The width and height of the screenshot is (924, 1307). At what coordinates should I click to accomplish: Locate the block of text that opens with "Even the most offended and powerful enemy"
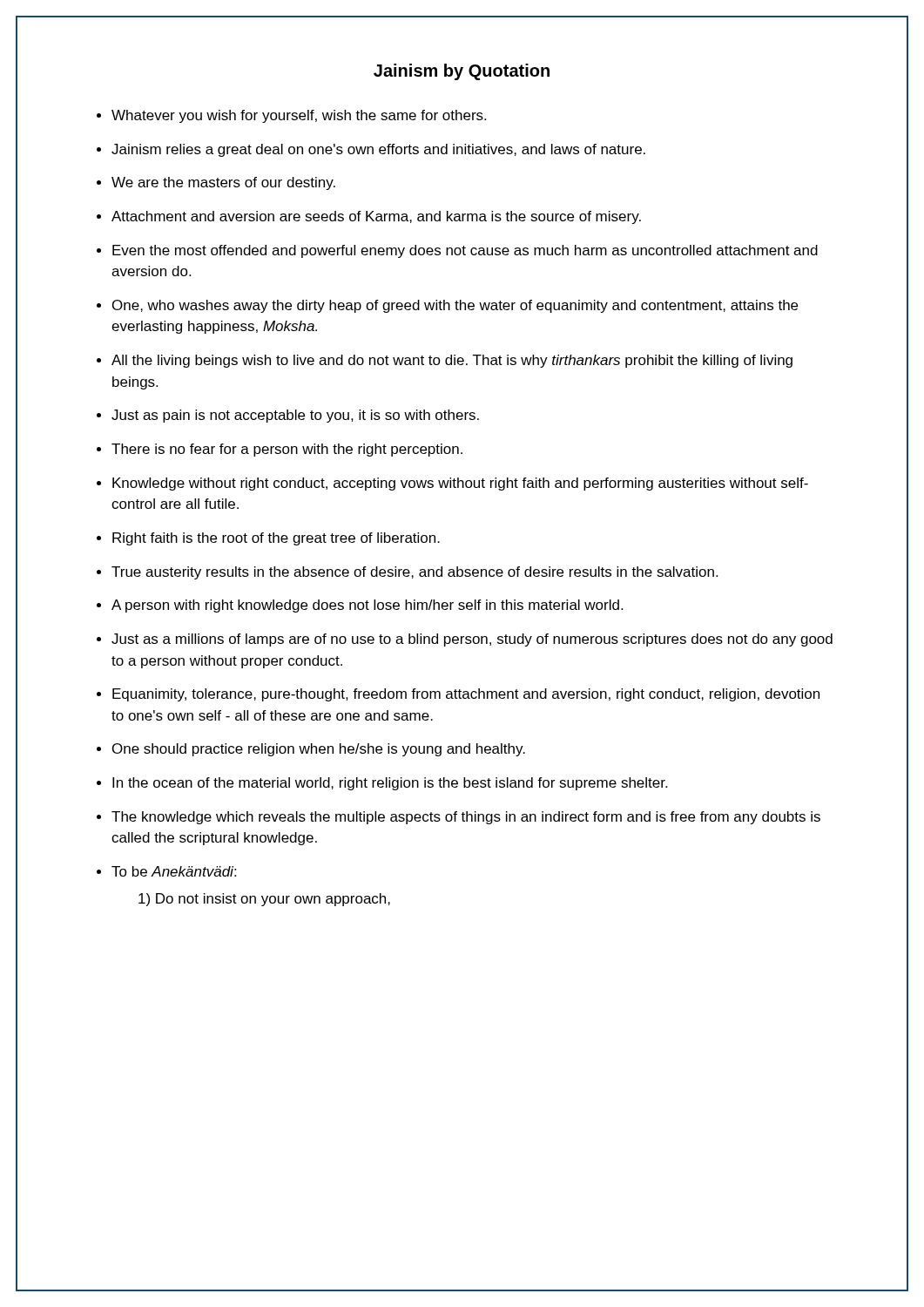coord(465,261)
